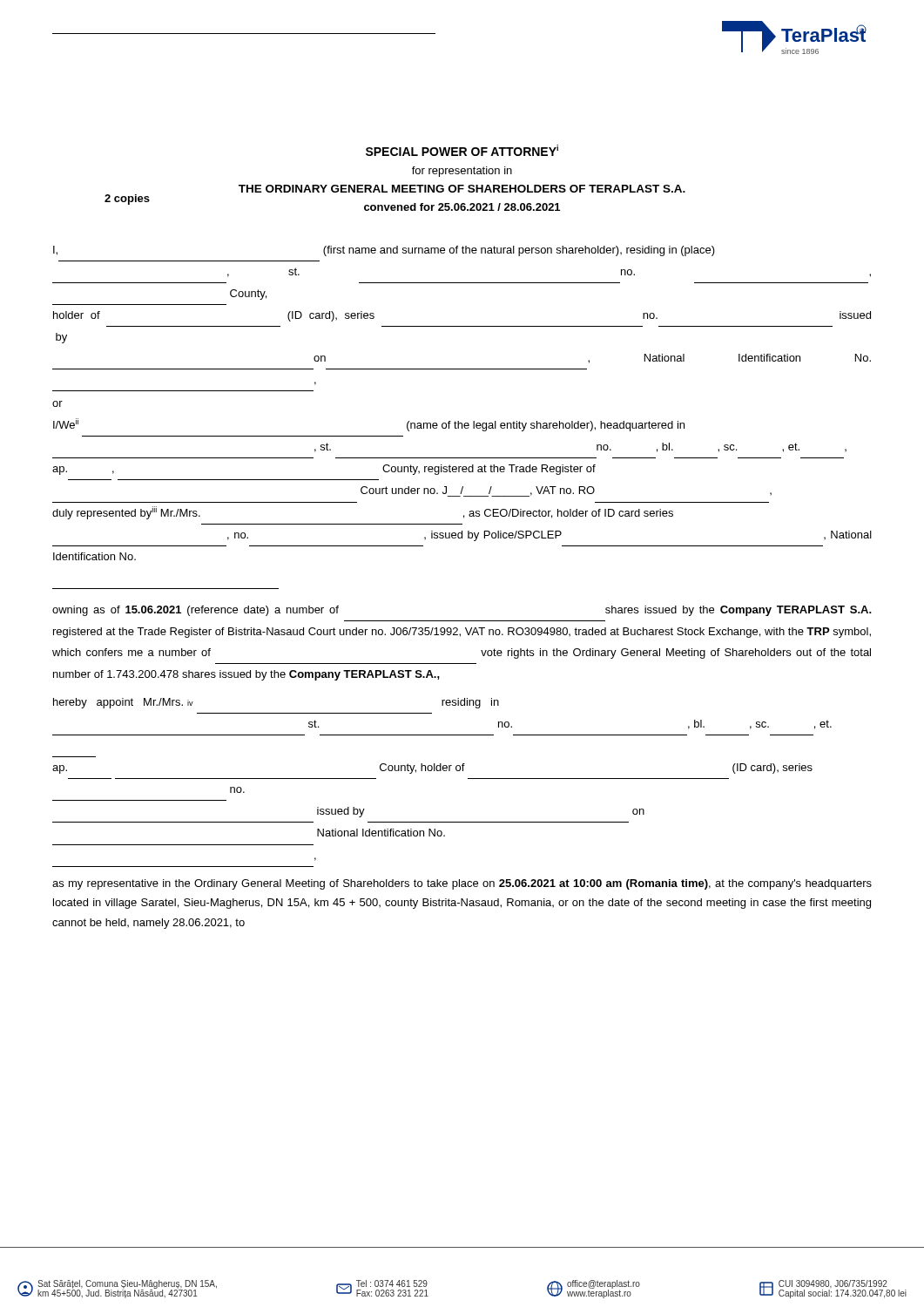Find the text block containing "convened for 25.06.2021 /"
This screenshot has height=1307, width=924.
coord(462,207)
